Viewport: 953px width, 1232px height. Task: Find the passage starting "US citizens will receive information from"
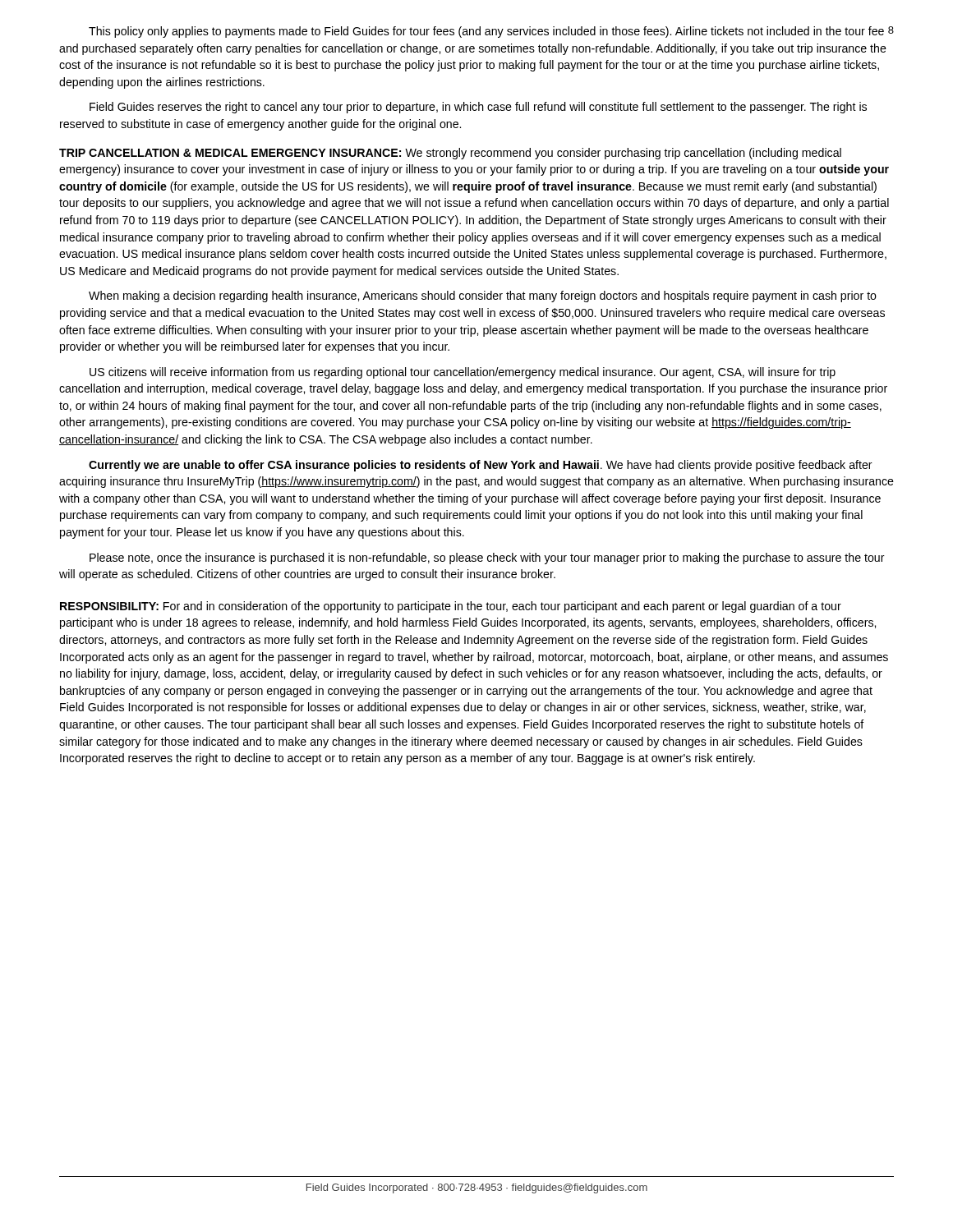click(476, 406)
